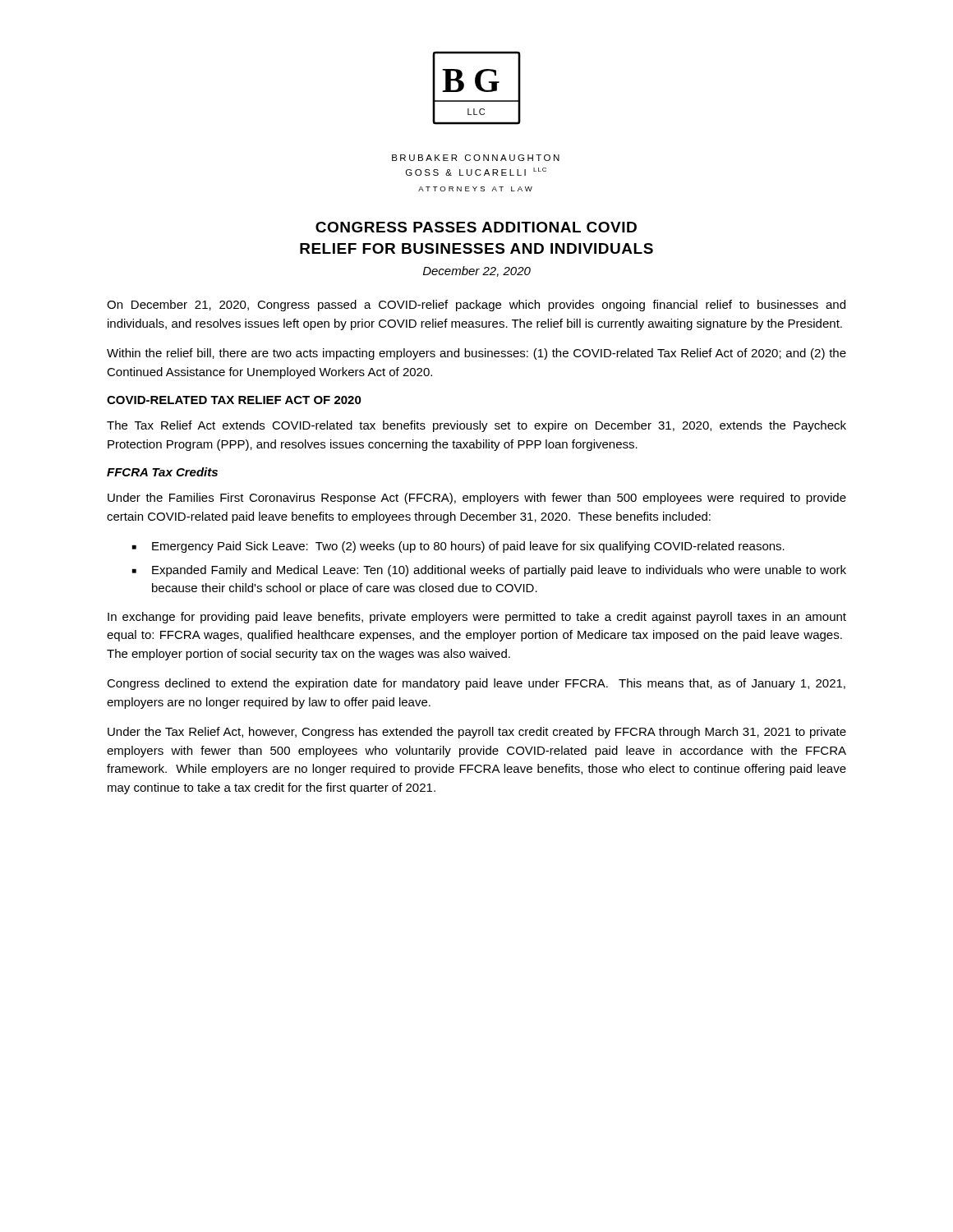Select the text block that reads "The Tax Relief Act extends COVID-related tax benefits"
Screen dimensions: 1232x953
coord(476,435)
